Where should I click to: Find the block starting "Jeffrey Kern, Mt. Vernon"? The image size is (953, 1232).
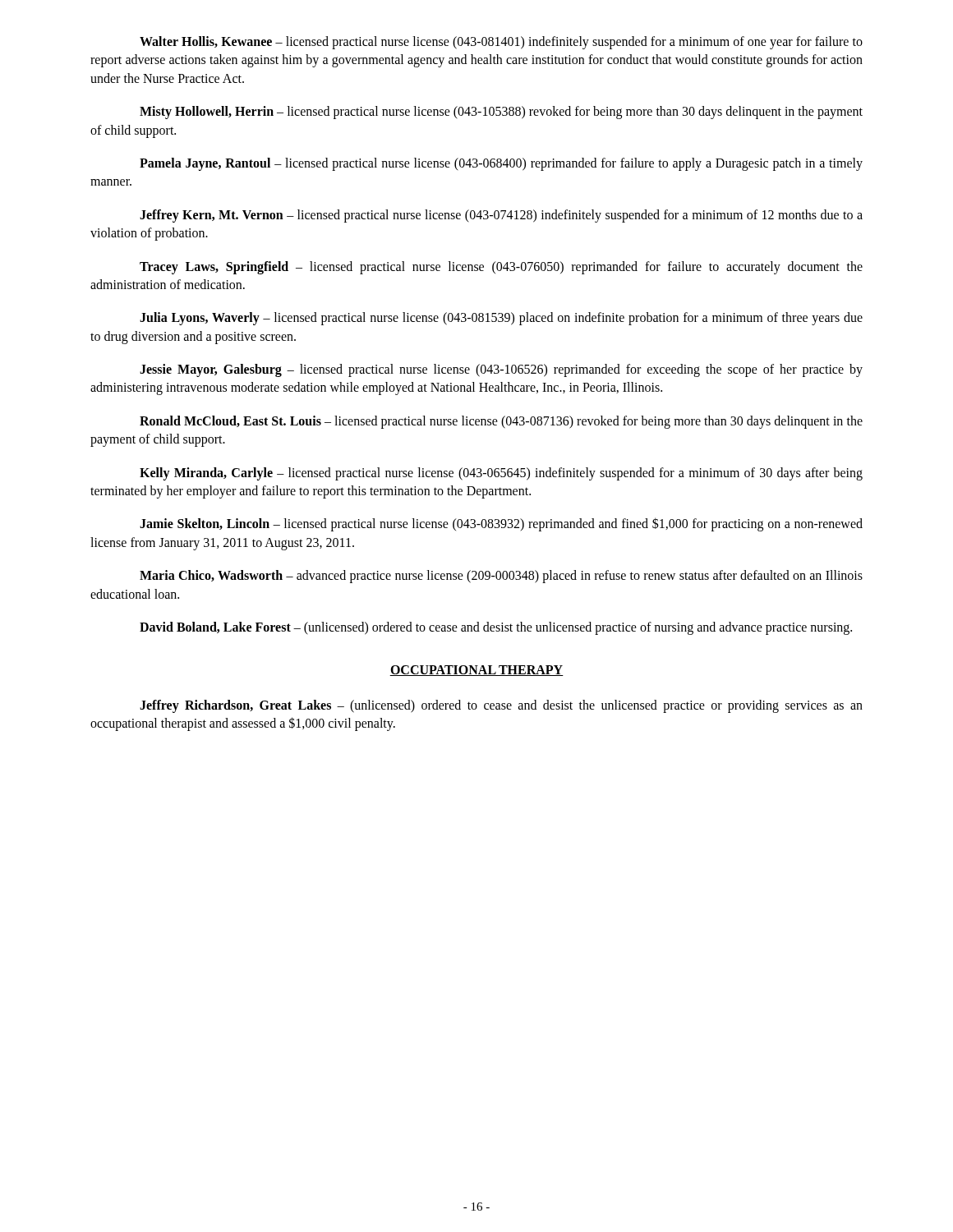[476, 224]
